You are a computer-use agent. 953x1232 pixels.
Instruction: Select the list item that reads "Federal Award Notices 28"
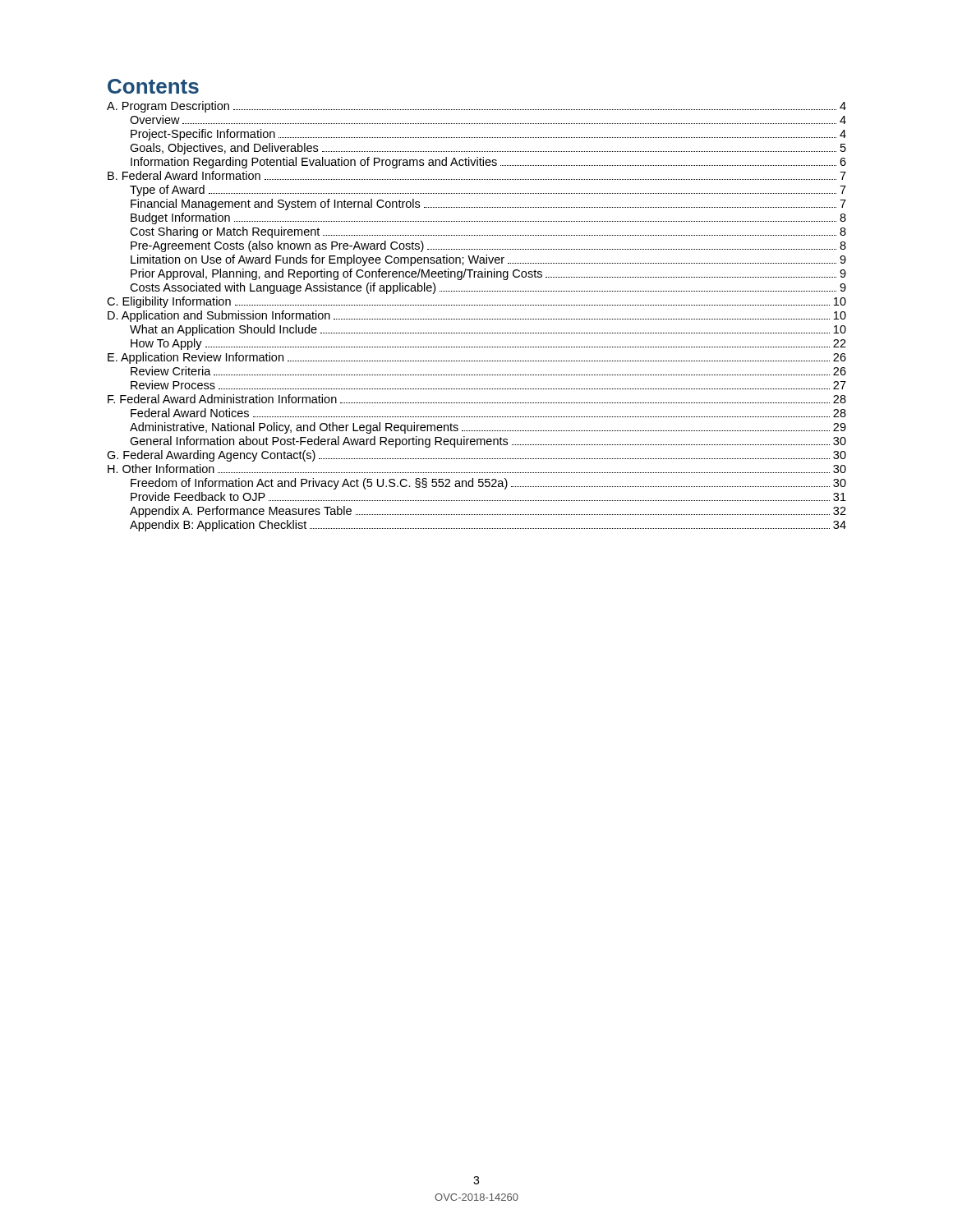tap(488, 413)
